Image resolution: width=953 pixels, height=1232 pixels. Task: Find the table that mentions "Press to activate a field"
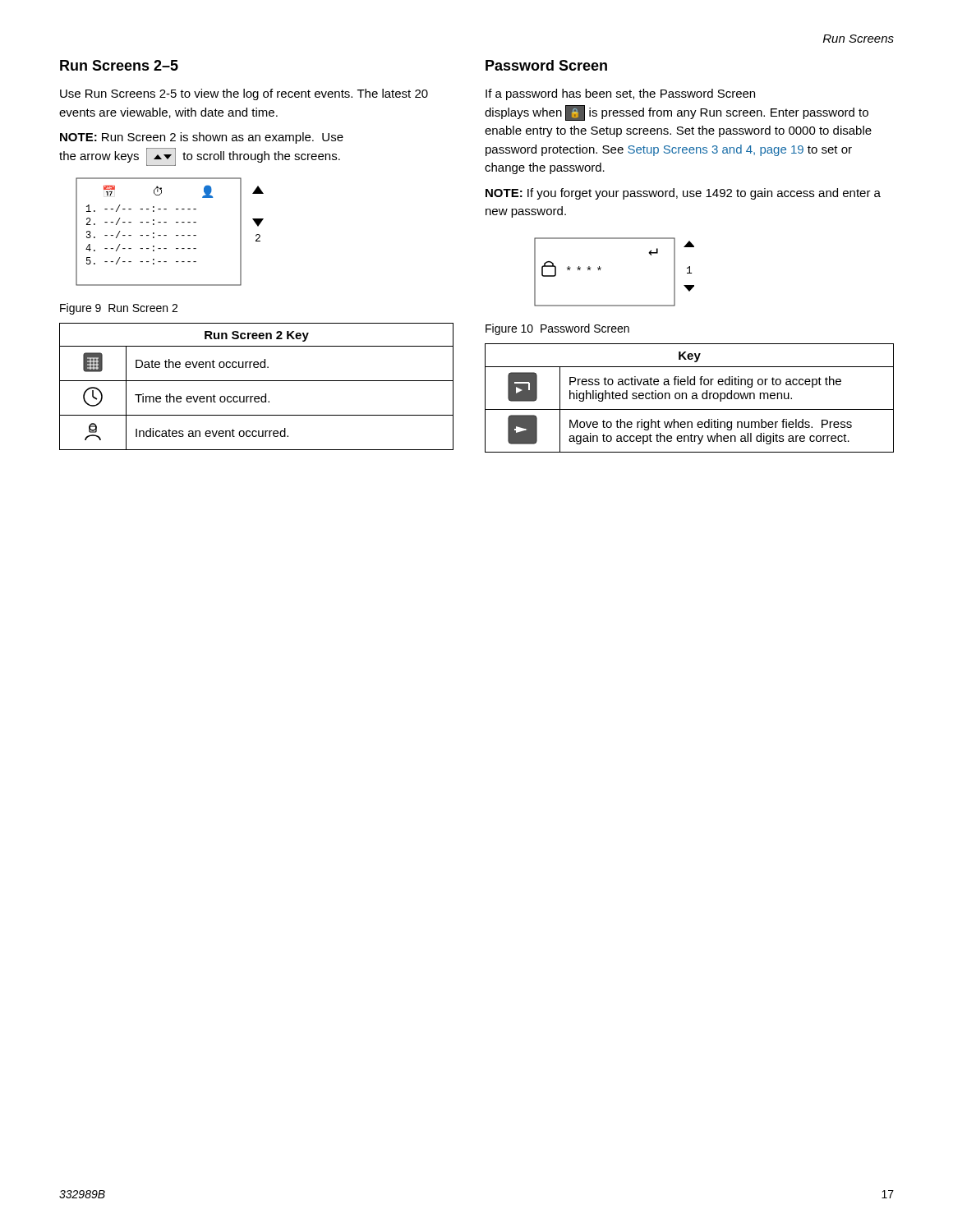(x=689, y=398)
